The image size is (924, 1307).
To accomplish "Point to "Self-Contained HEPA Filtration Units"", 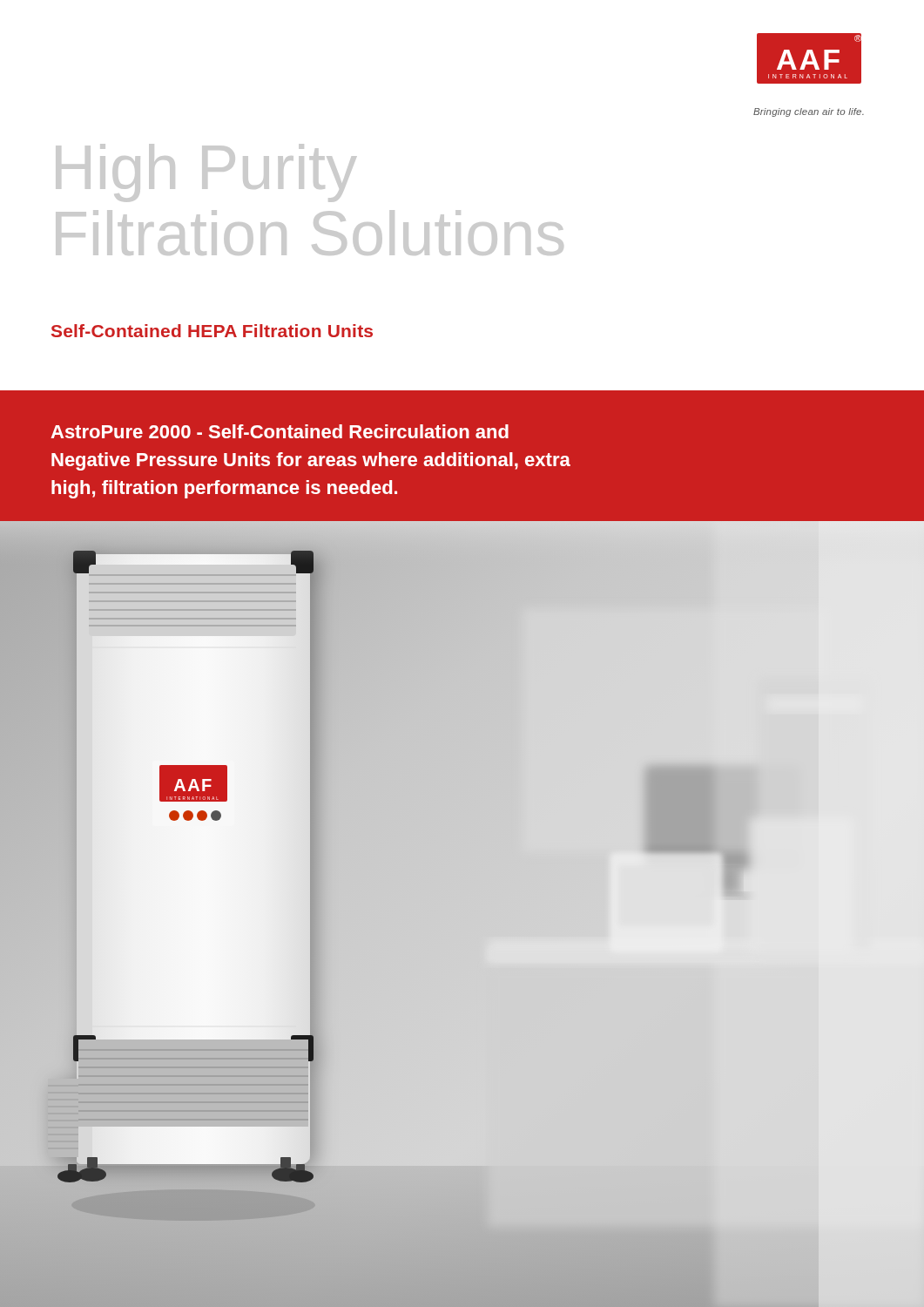I will (212, 331).
